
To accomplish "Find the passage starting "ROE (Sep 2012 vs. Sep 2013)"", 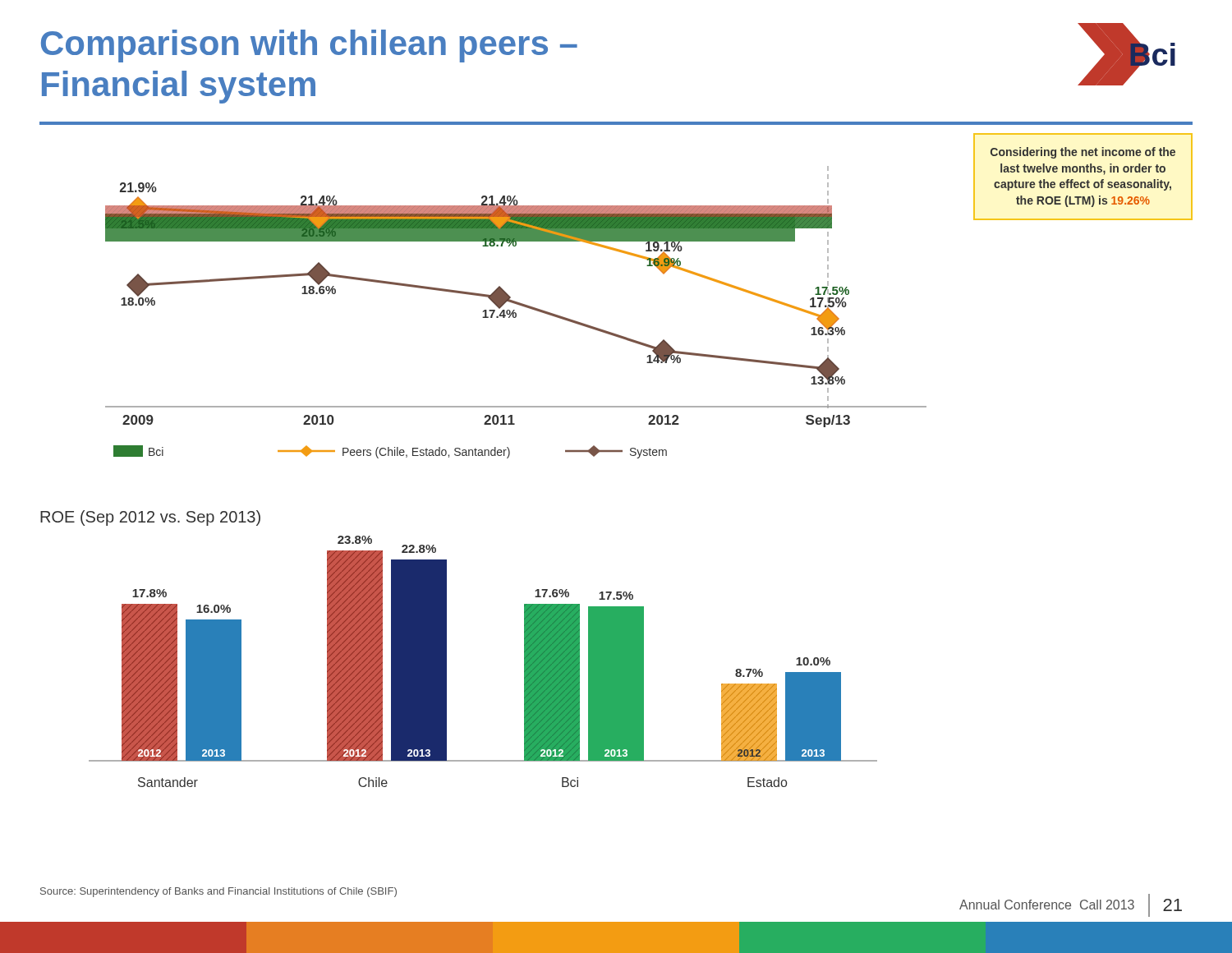I will pyautogui.click(x=150, y=517).
